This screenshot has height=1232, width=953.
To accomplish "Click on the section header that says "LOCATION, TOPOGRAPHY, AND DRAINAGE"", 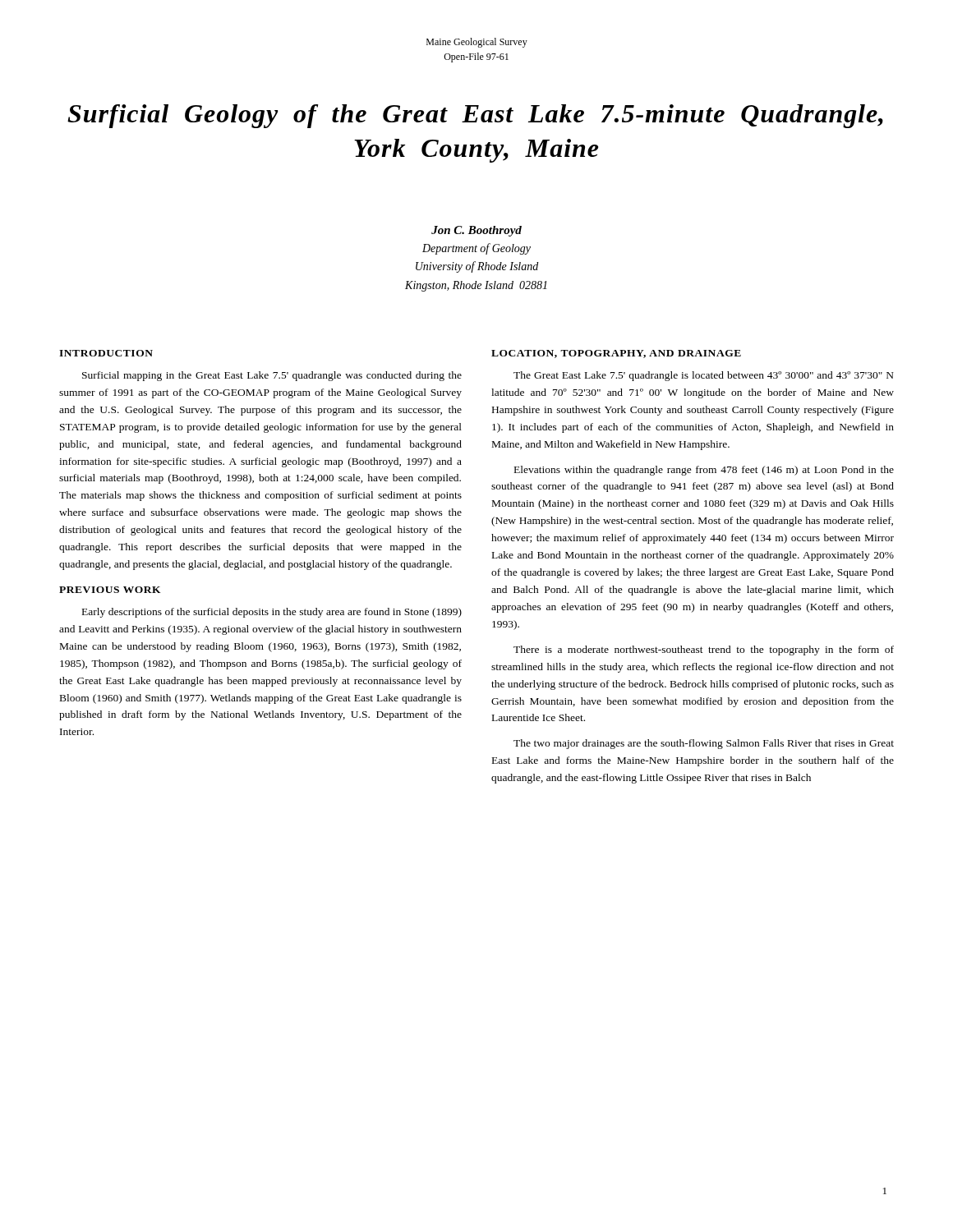I will click(x=616, y=353).
